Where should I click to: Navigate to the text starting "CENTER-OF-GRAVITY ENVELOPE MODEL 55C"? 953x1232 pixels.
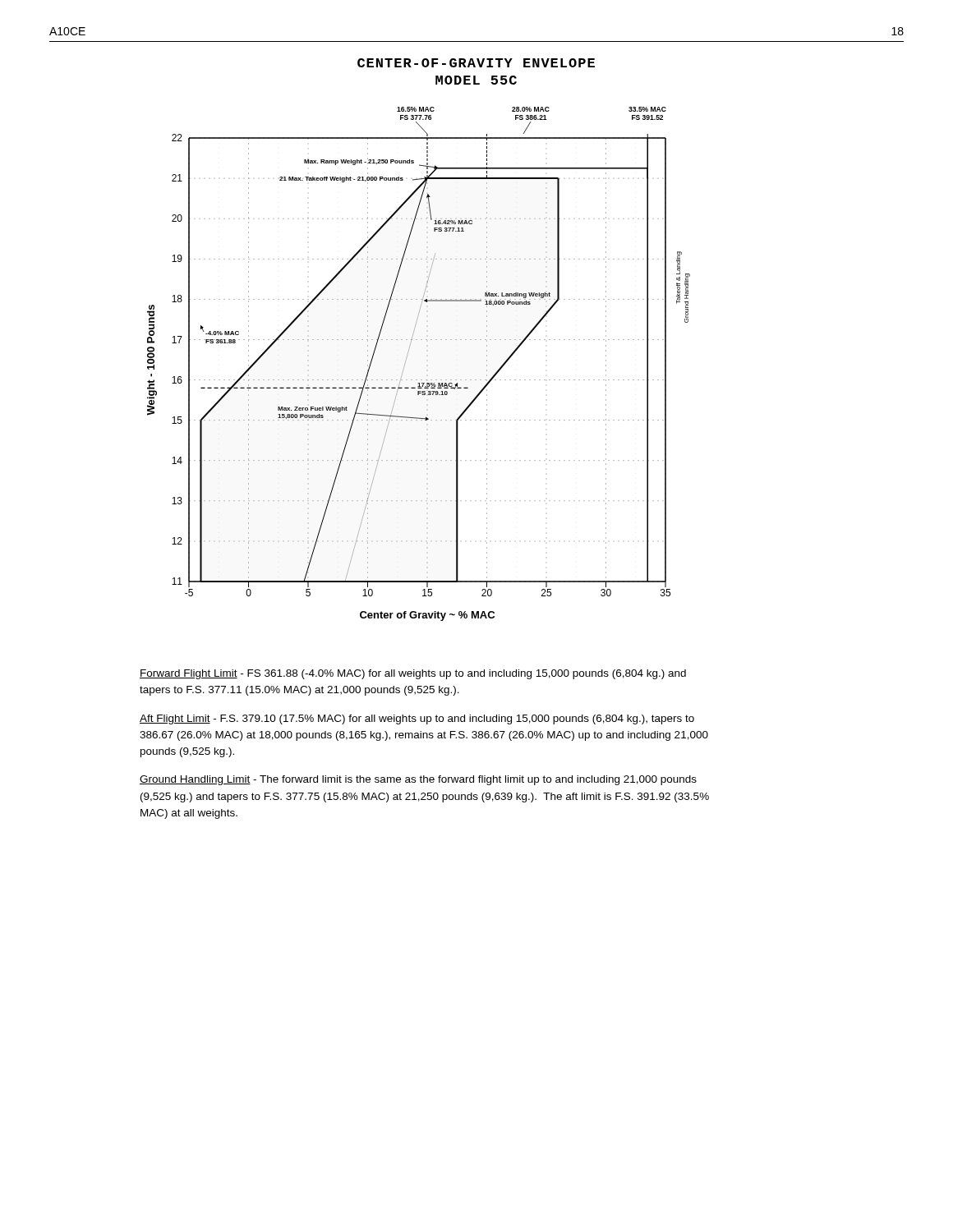point(476,72)
